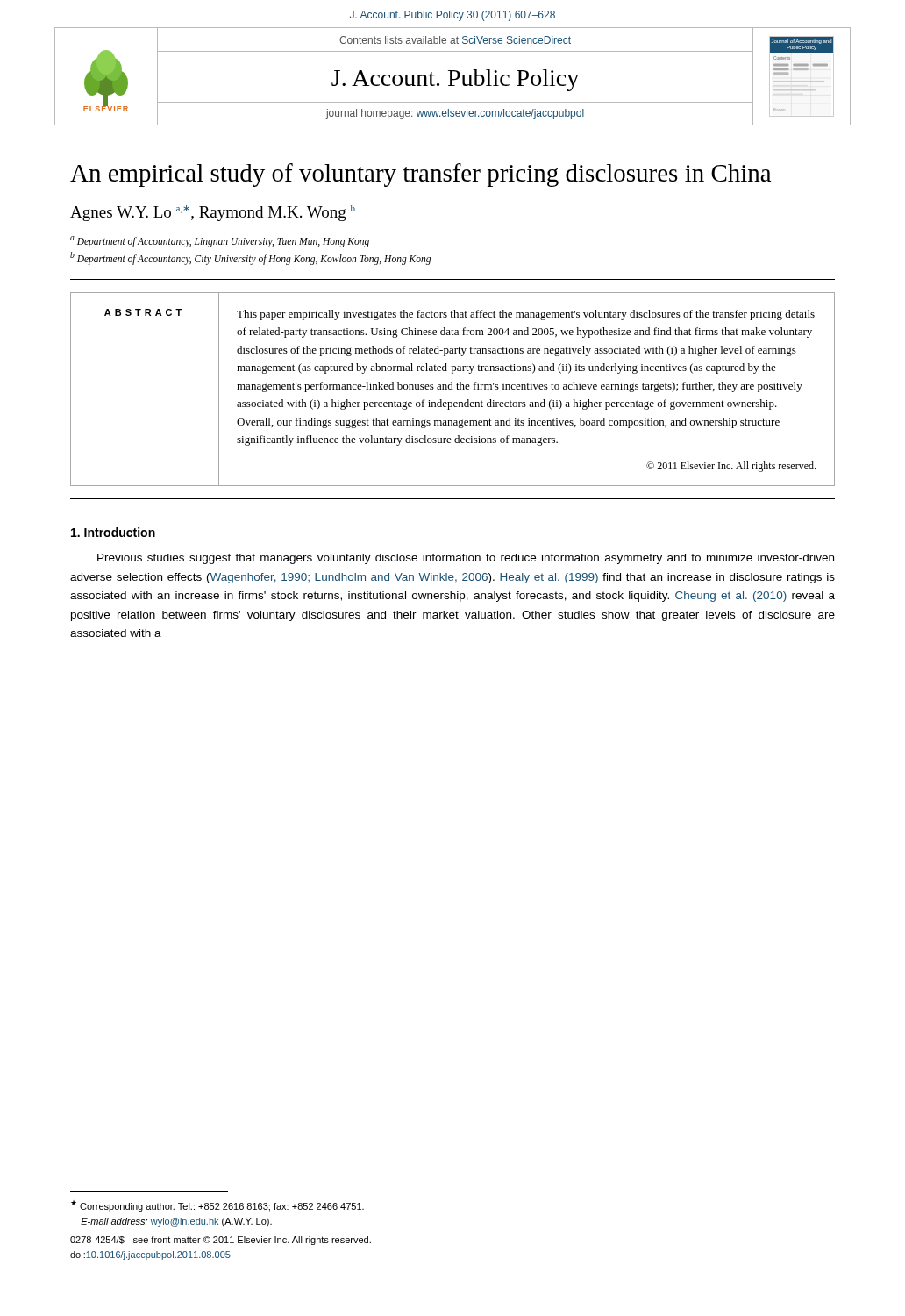Find "1. Introduction" on this page

113,533
